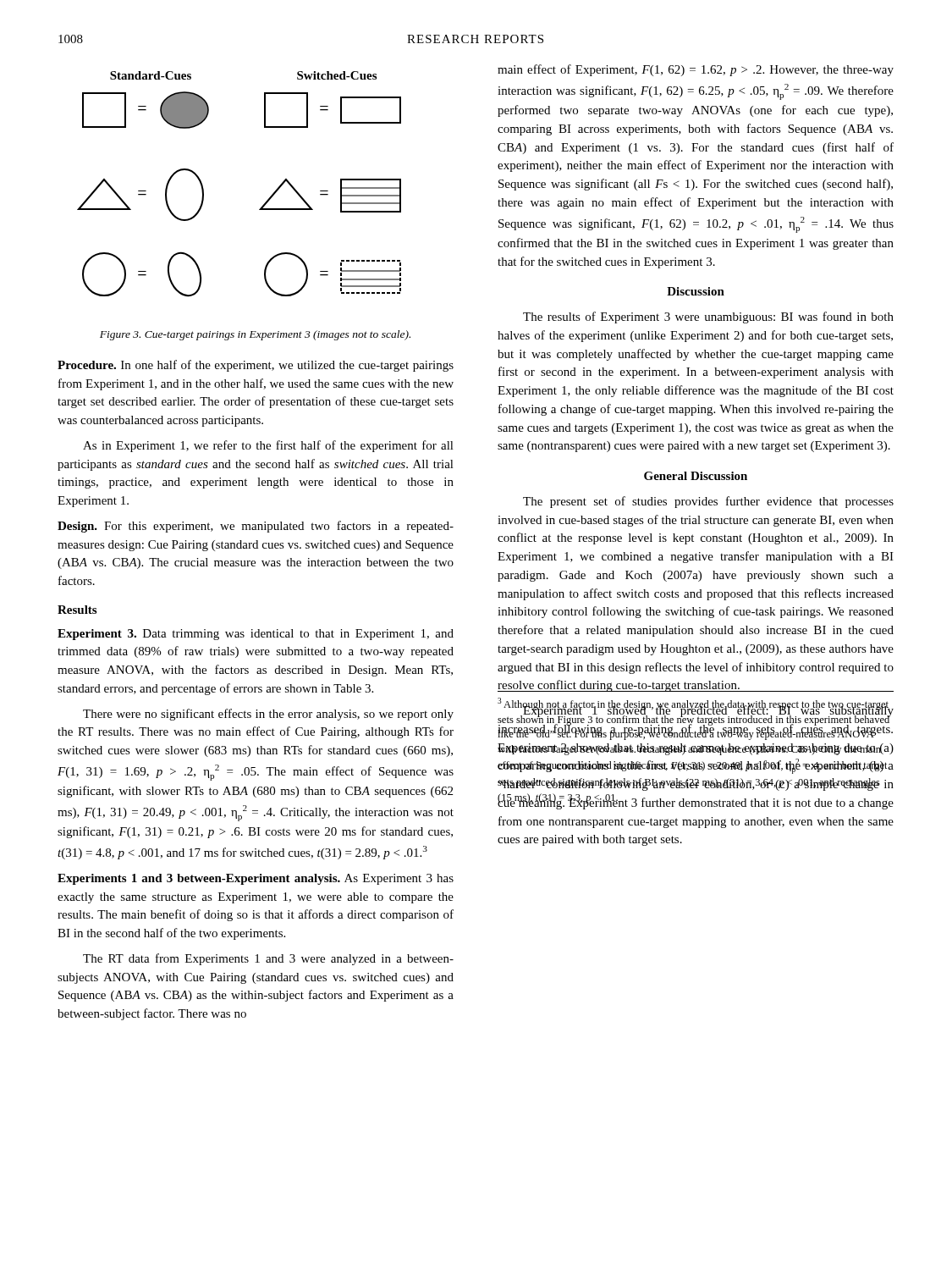The width and height of the screenshot is (952, 1270).
Task: Locate the block of text that opens with "The results of Experiment"
Action: pos(696,381)
